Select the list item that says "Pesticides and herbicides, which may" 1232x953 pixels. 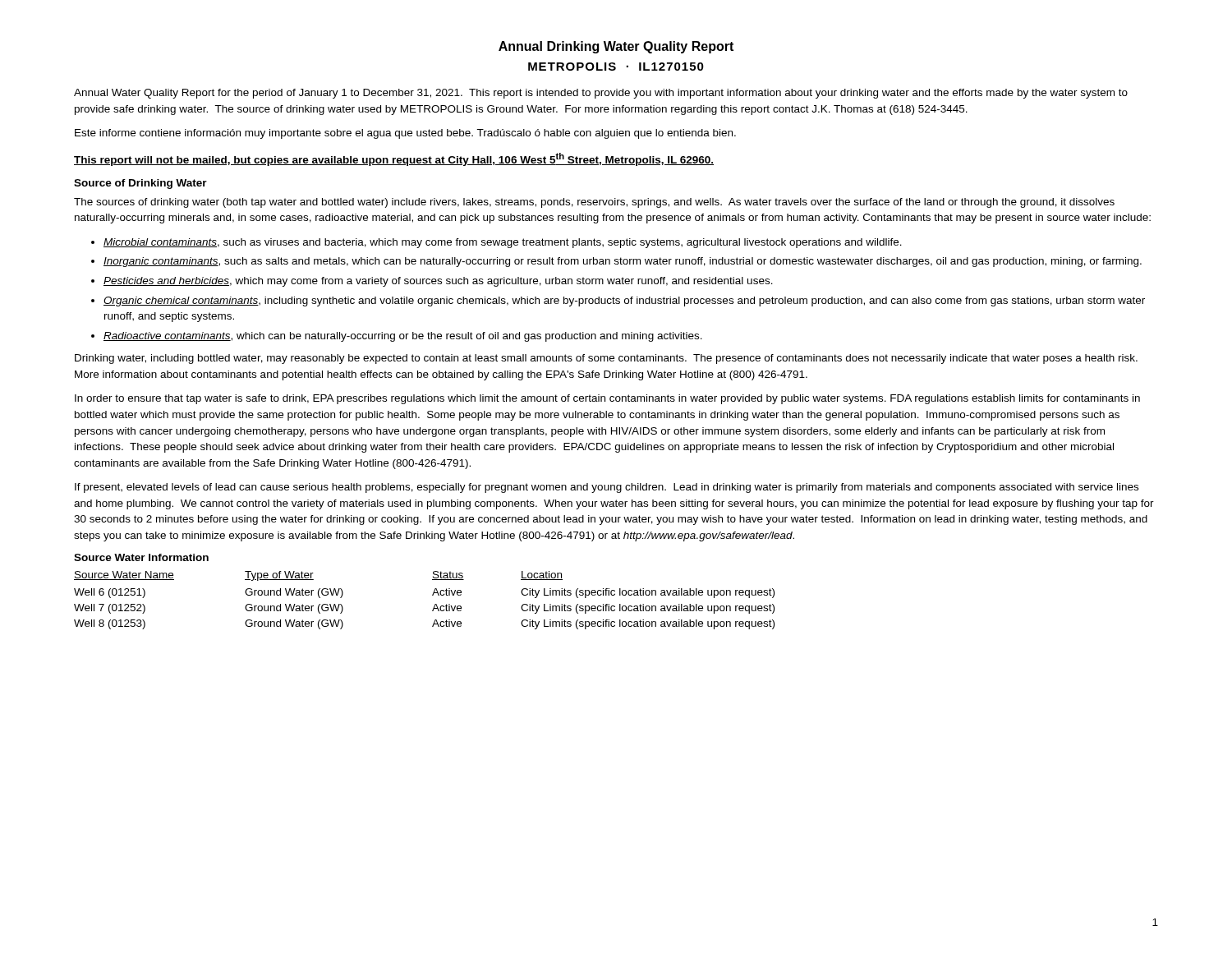(438, 281)
